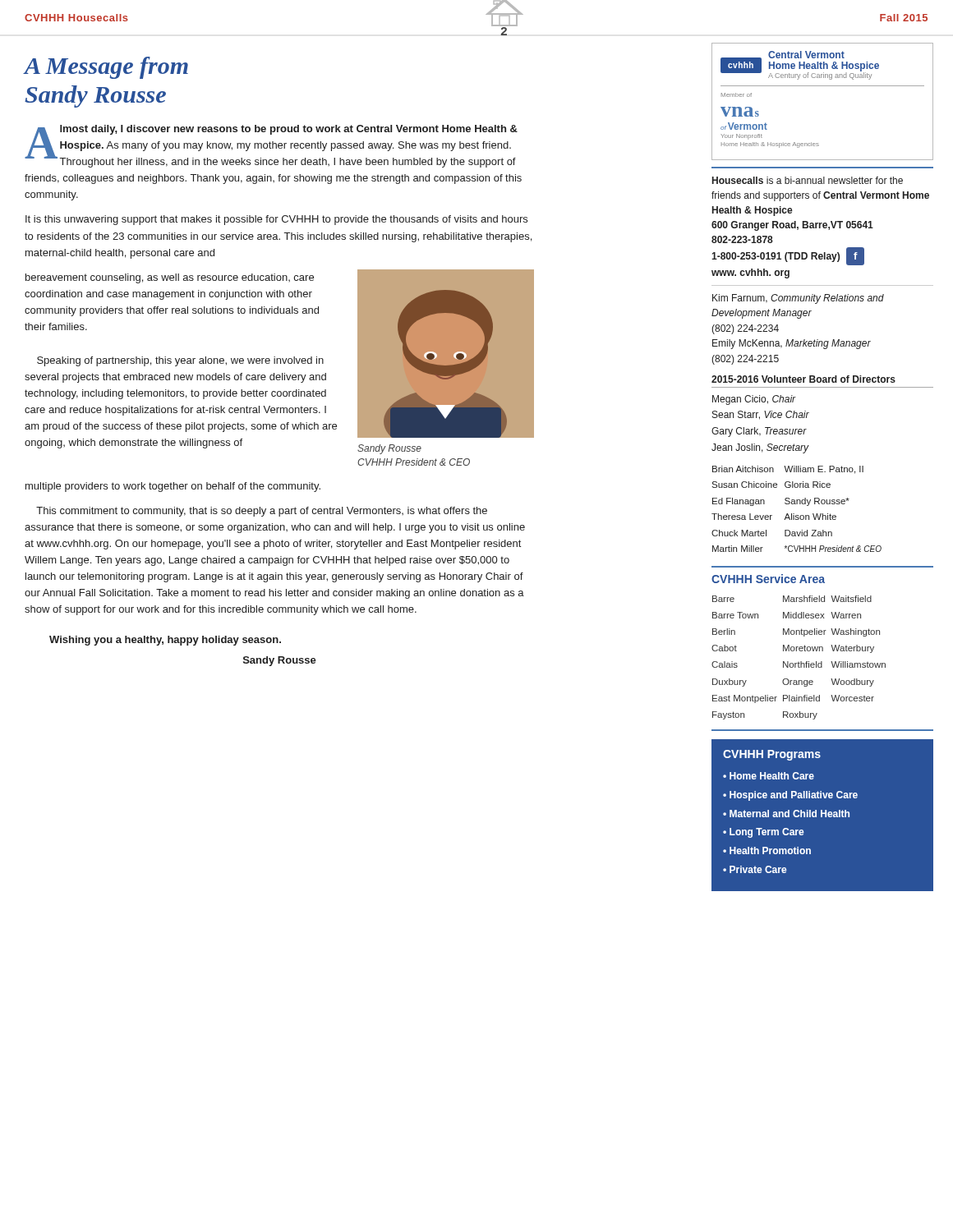953x1232 pixels.
Task: Find the text starting "Brian Aitchison Susan Chicoine Ed Flanagan Theresa Lever"
Action: tap(797, 510)
